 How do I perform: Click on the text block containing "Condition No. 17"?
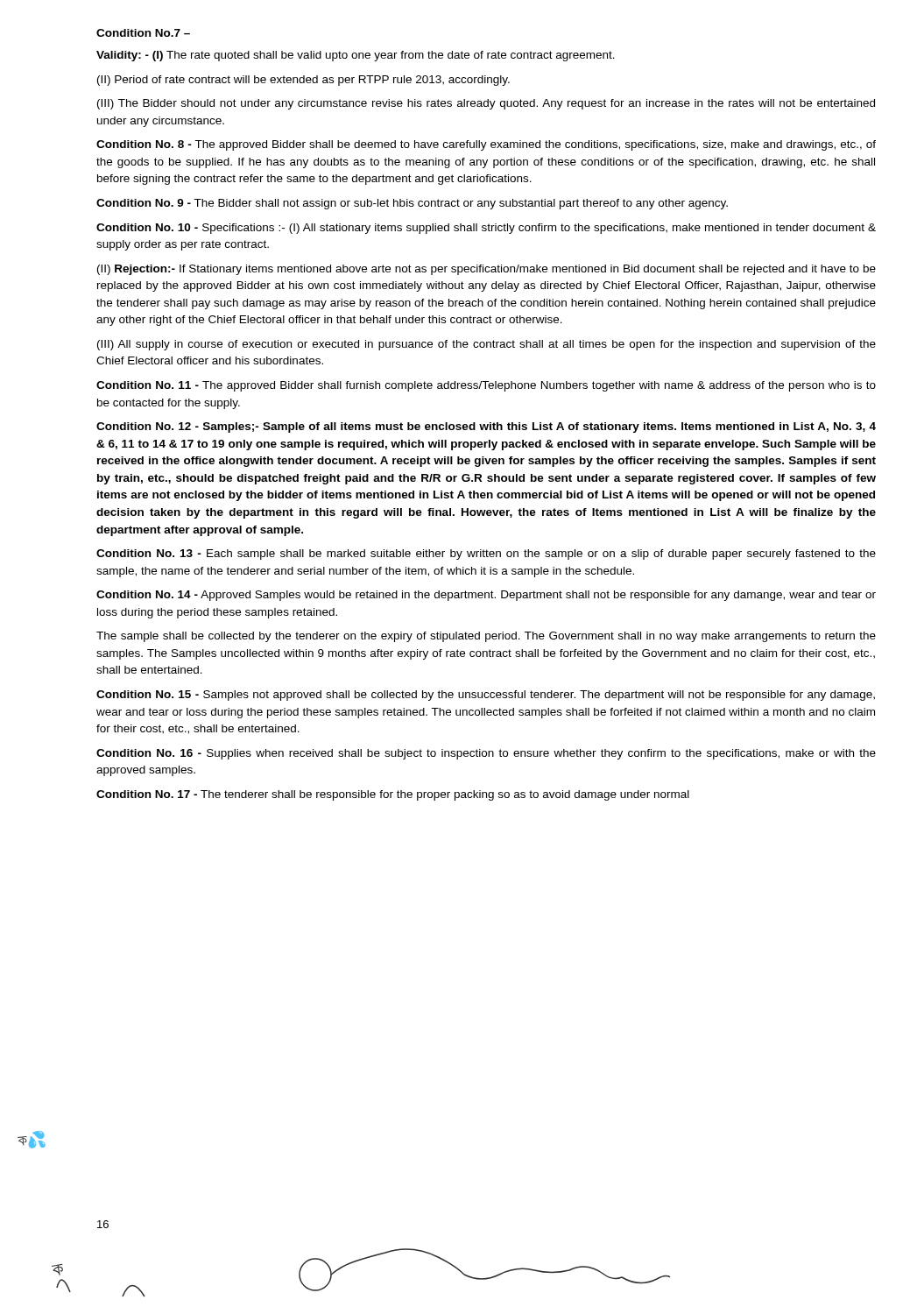click(x=486, y=794)
